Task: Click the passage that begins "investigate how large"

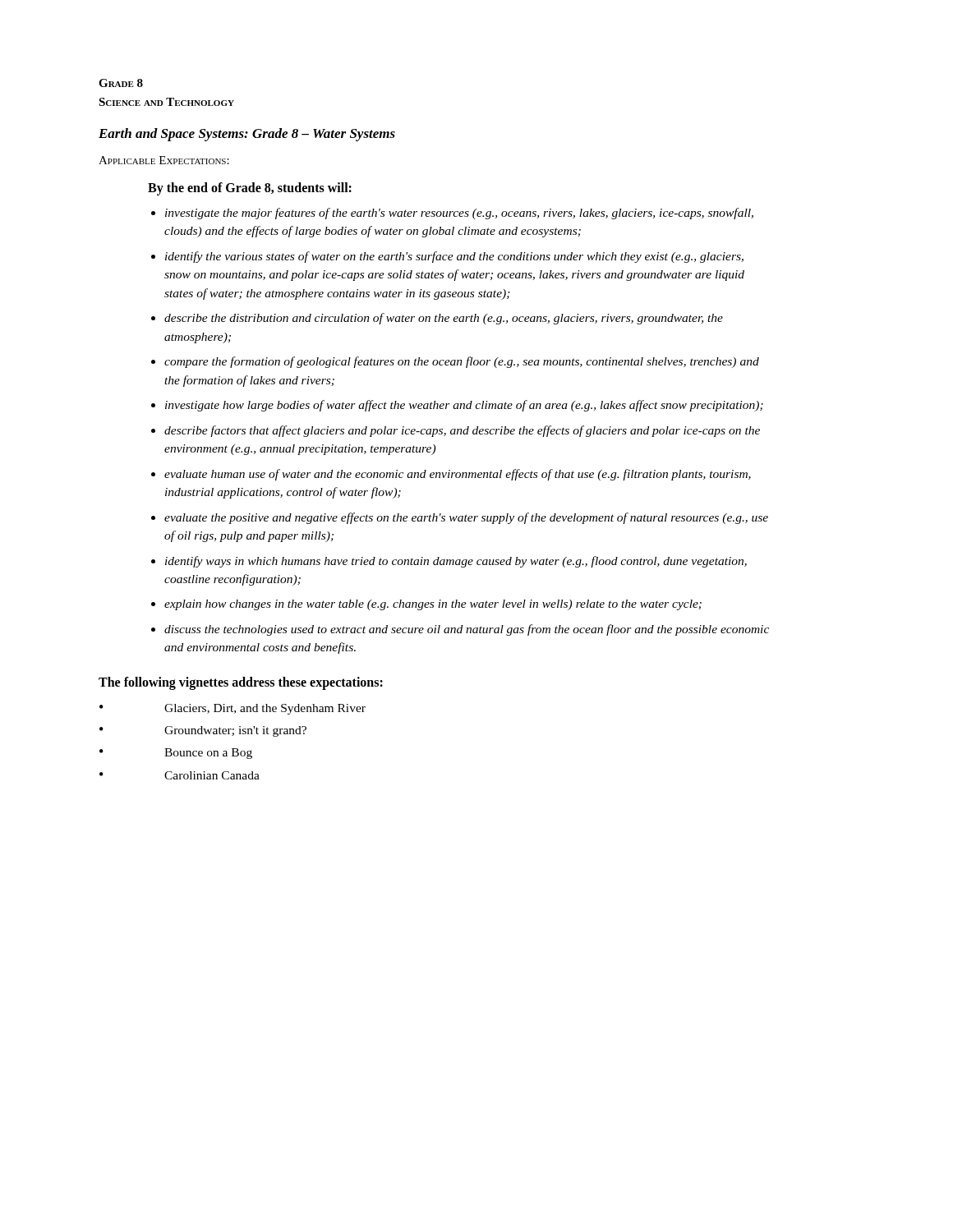Action: coord(464,405)
